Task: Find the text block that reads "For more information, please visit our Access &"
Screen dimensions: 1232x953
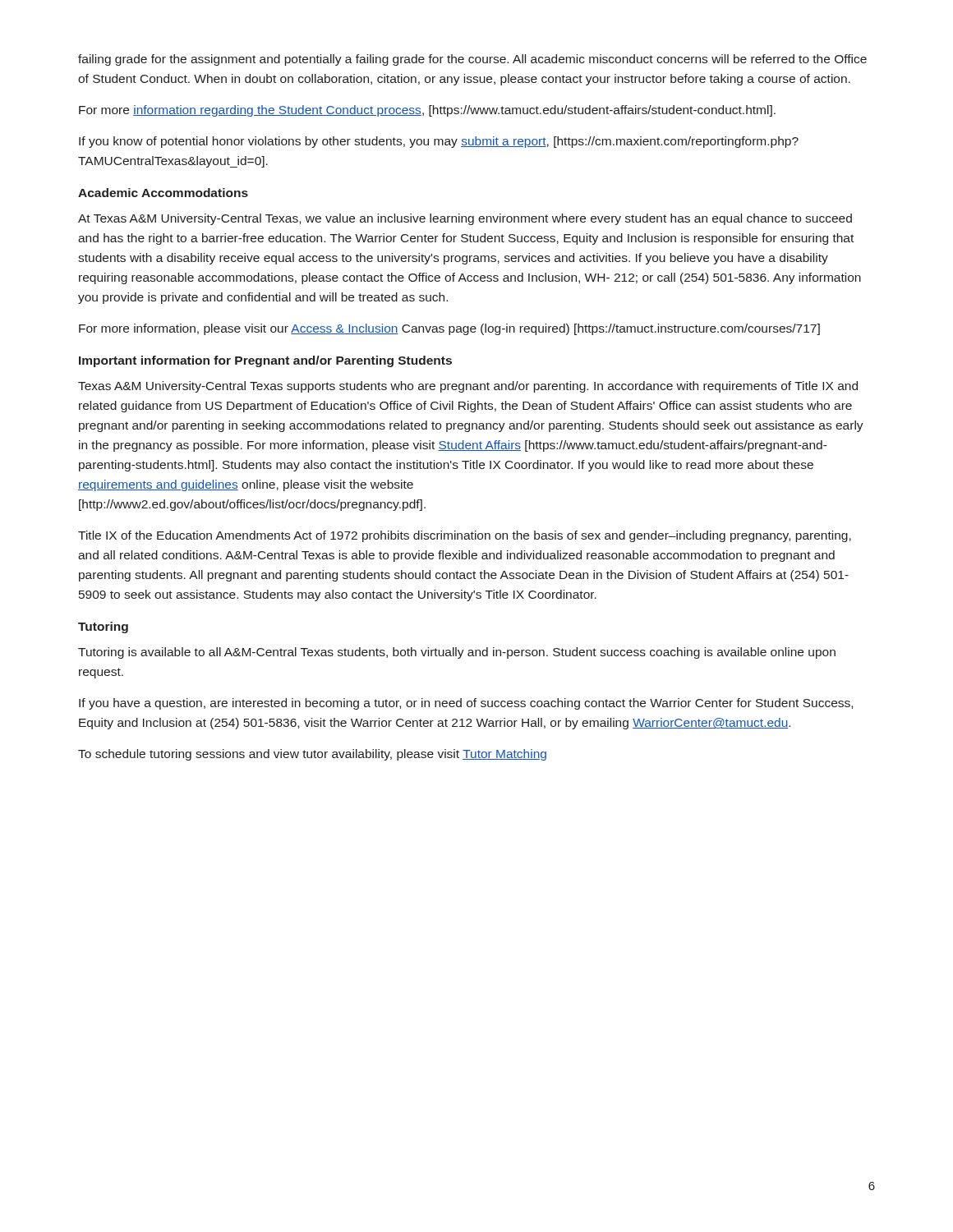Action: point(476,329)
